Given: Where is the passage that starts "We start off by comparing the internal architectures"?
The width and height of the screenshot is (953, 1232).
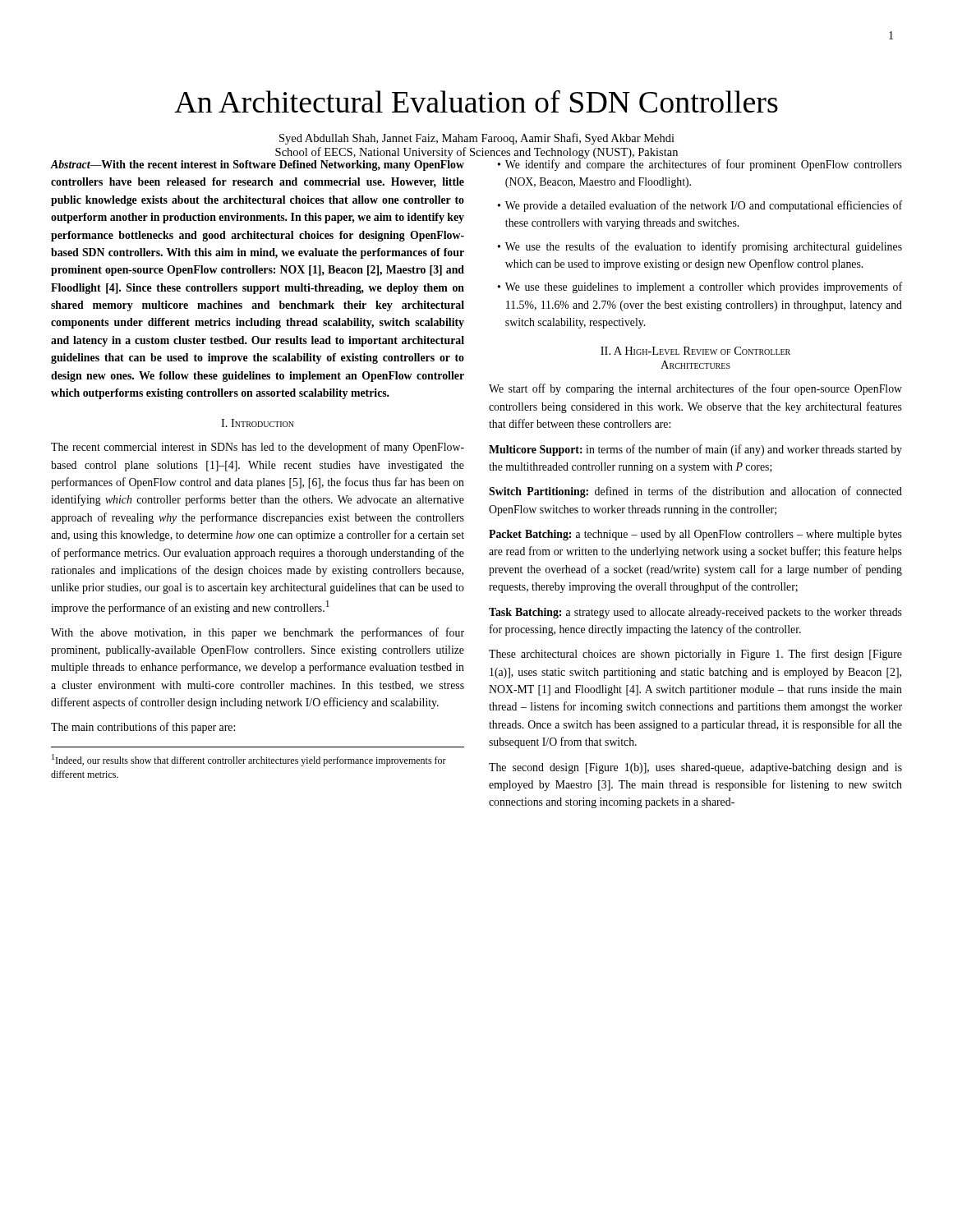Looking at the screenshot, I should coord(695,407).
